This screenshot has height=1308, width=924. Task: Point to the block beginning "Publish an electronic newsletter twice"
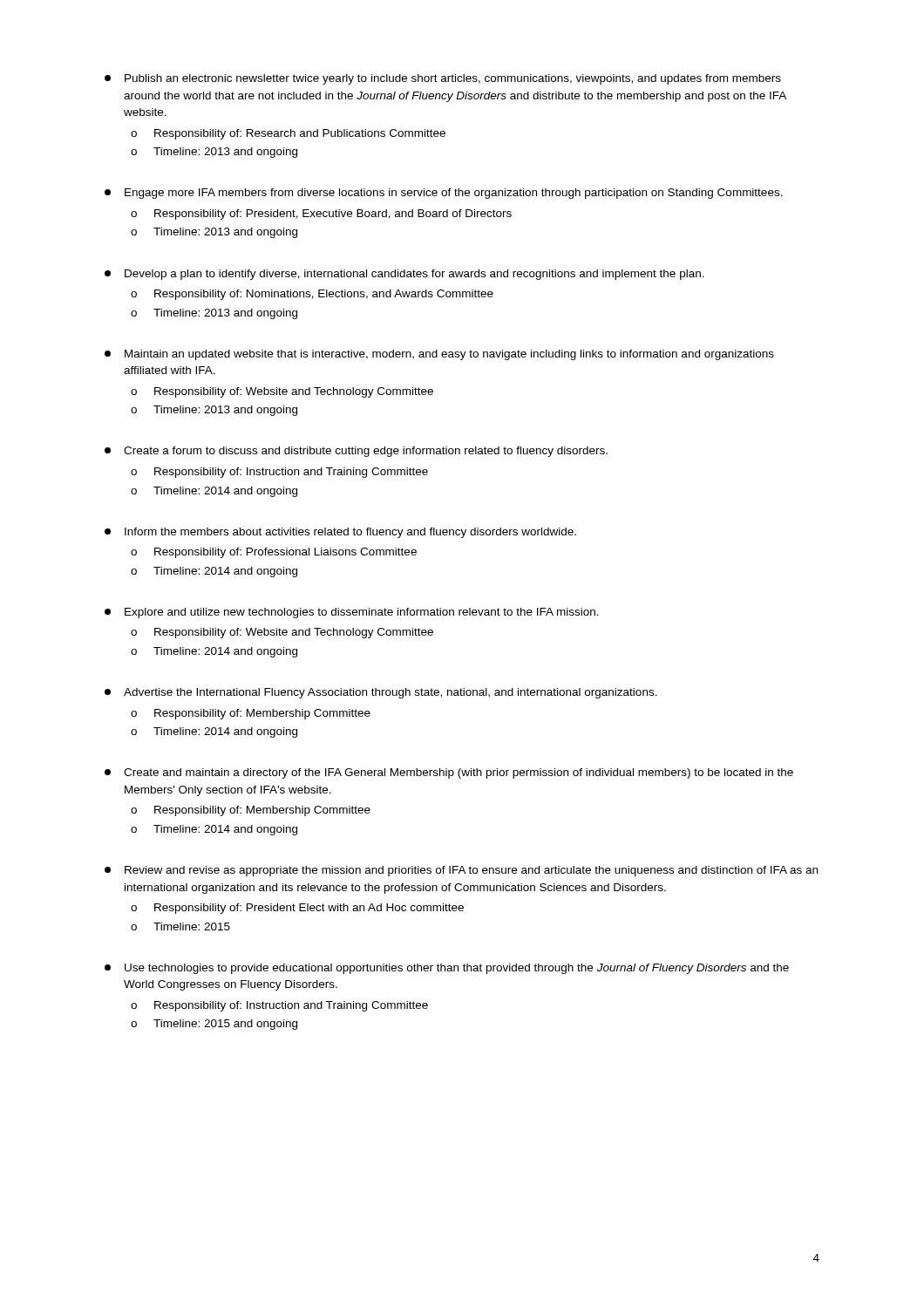[x=443, y=79]
